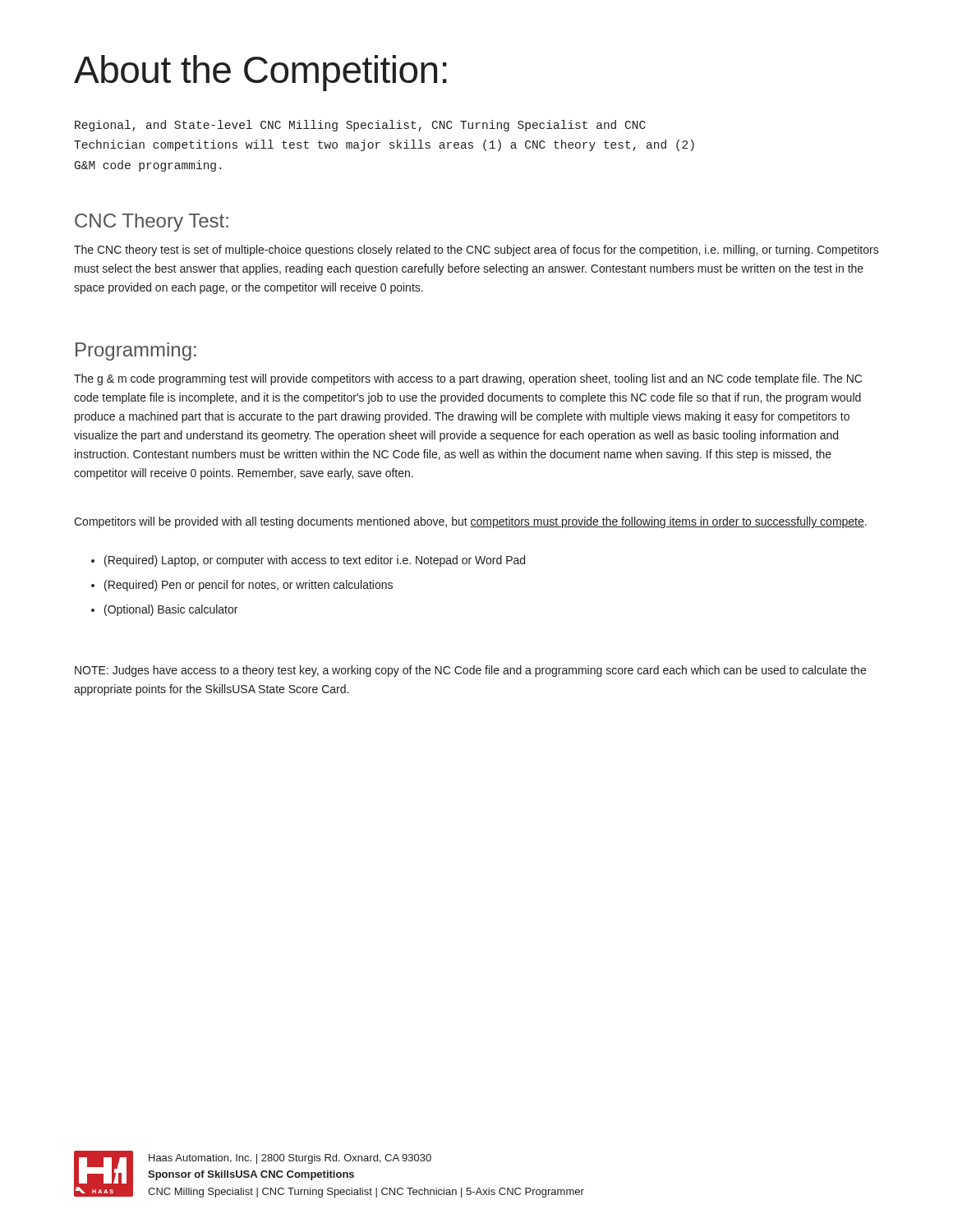
Task: Select the text block with the text "Competitors will be provided with all"
Action: point(476,522)
